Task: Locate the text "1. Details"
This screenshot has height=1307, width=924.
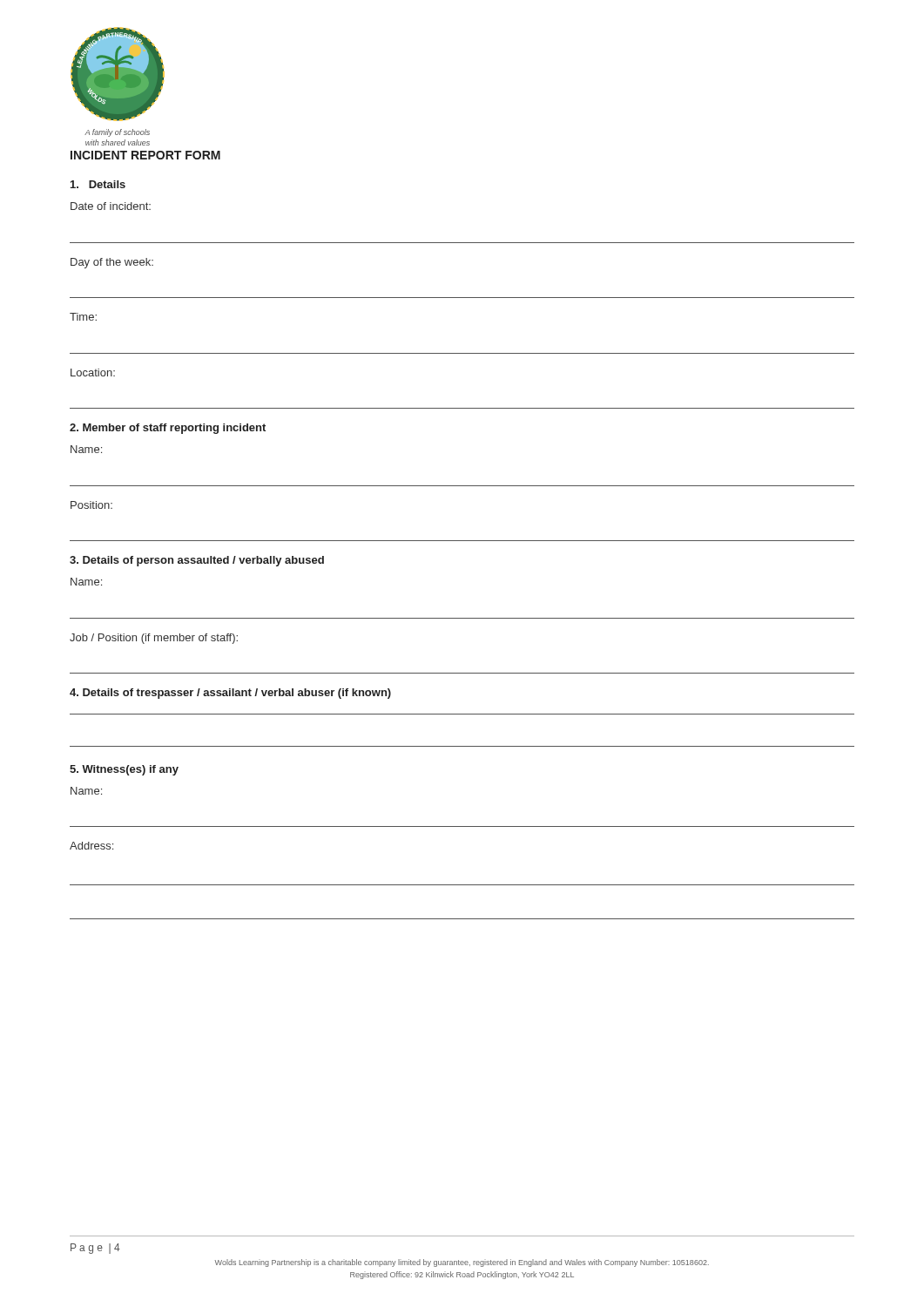Action: coord(98,184)
